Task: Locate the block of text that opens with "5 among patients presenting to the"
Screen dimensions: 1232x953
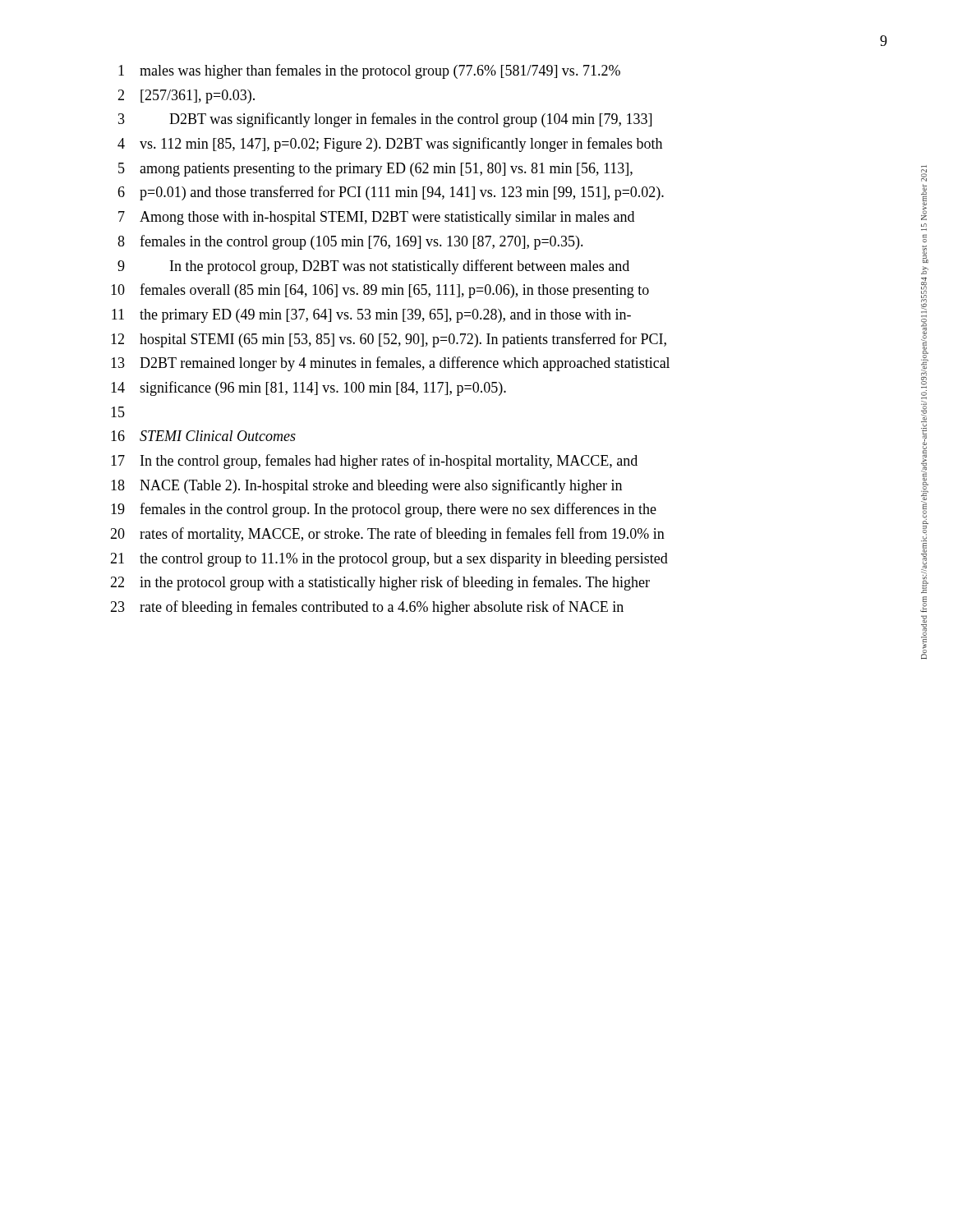Action: pos(419,169)
